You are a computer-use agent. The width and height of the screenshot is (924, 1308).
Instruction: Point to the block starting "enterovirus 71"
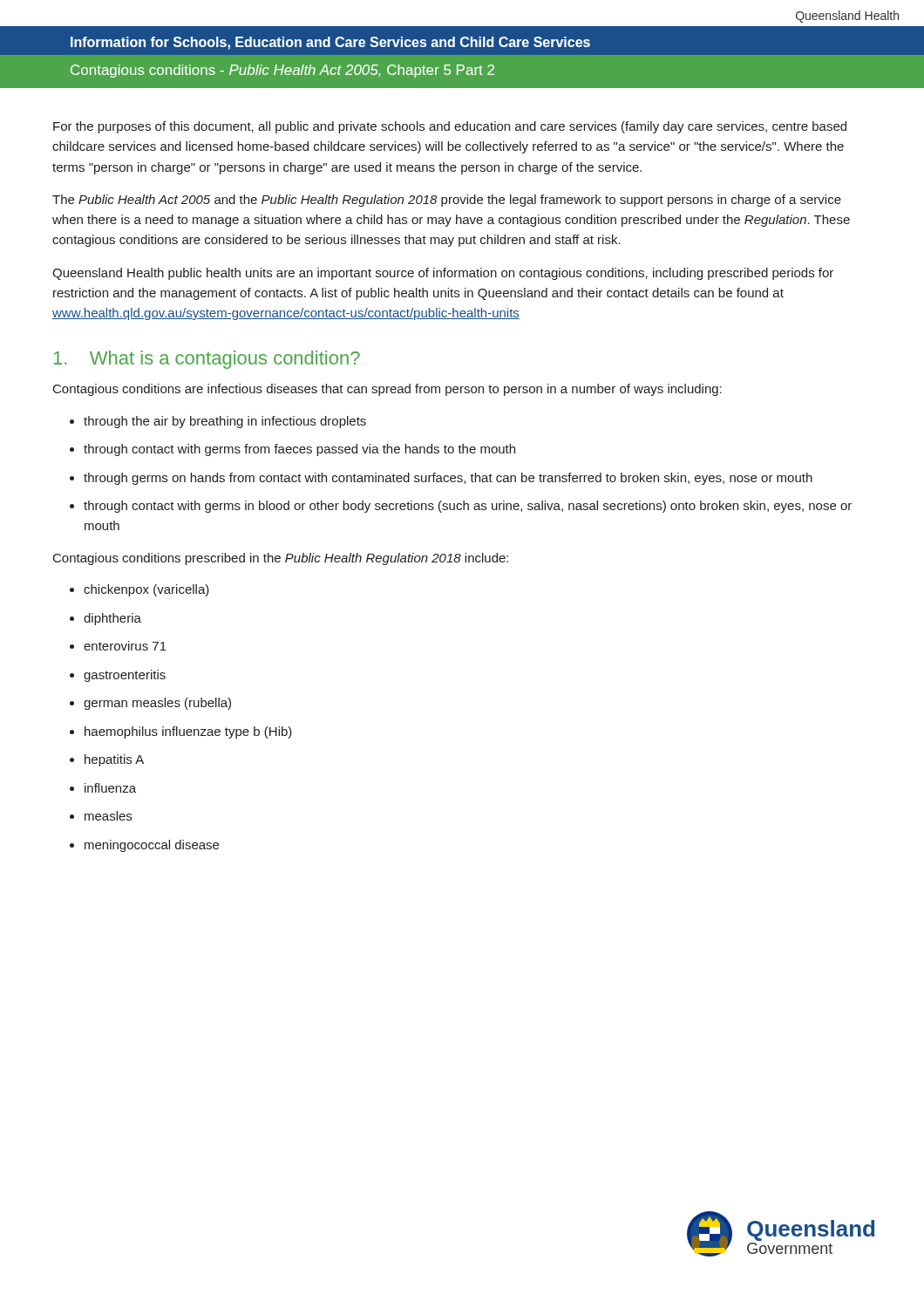[125, 646]
